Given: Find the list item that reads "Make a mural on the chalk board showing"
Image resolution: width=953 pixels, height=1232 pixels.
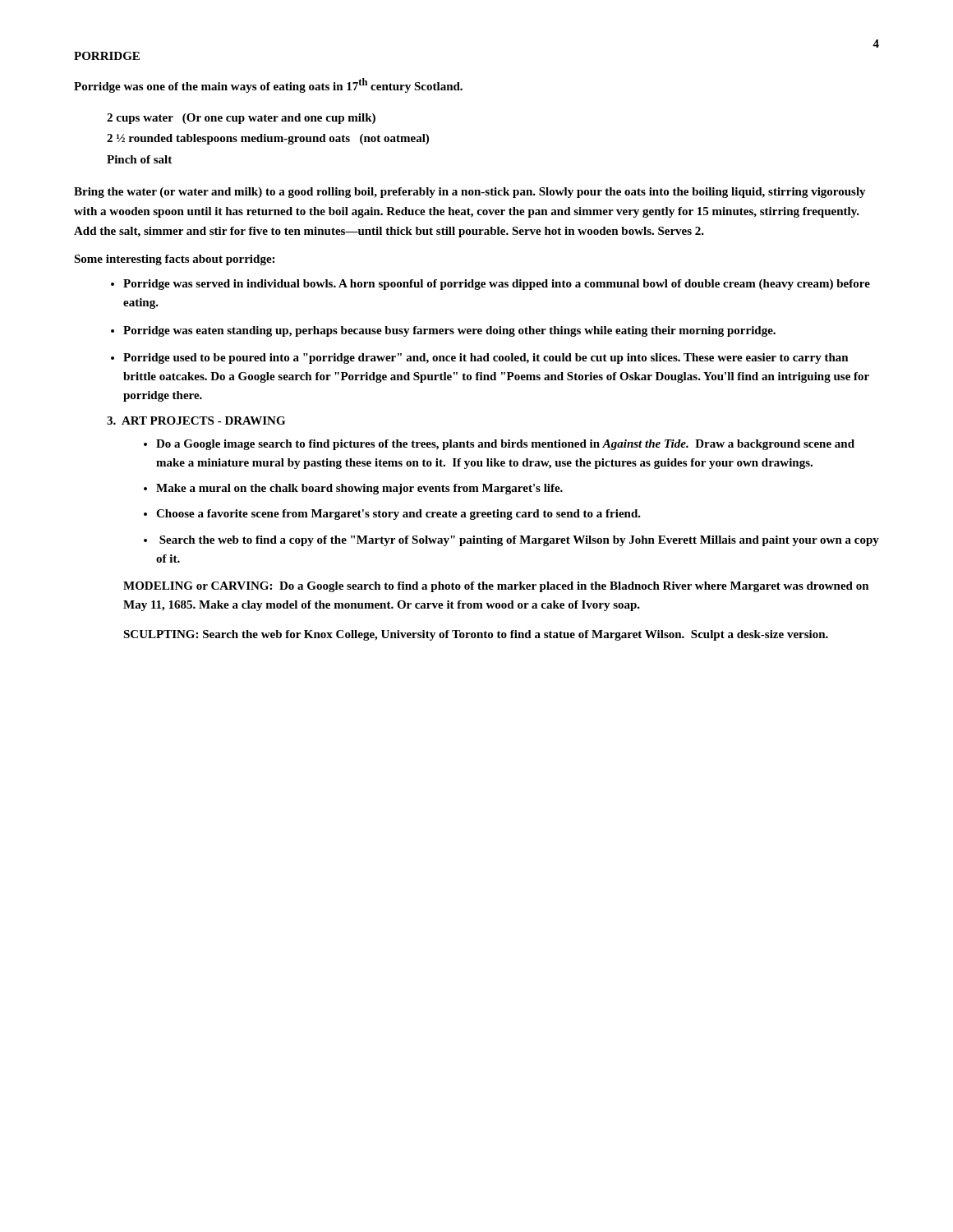Looking at the screenshot, I should (360, 488).
